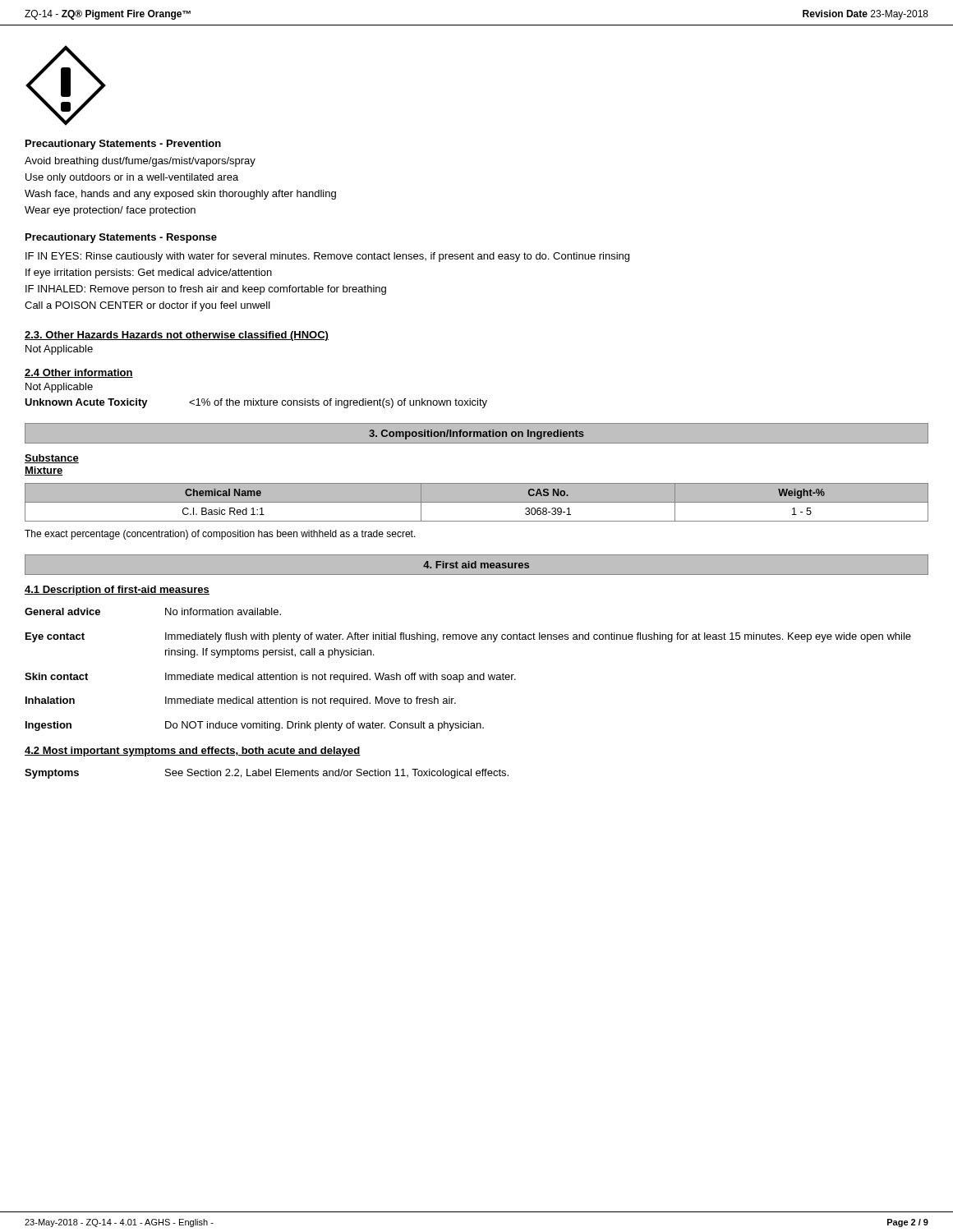Select the block starting "2.4 Other information"

coord(79,373)
